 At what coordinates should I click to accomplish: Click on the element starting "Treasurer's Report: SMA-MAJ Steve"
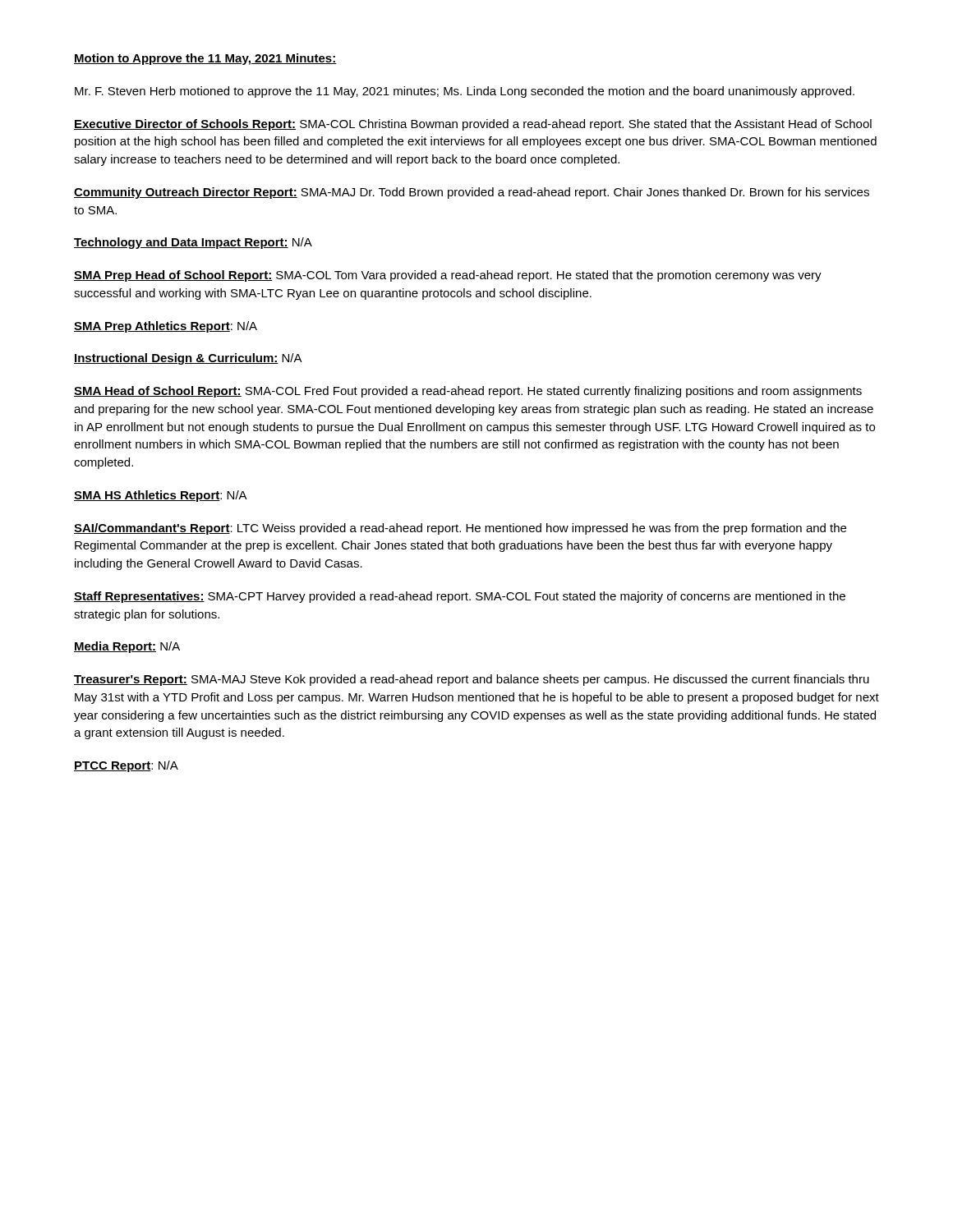[x=476, y=706]
